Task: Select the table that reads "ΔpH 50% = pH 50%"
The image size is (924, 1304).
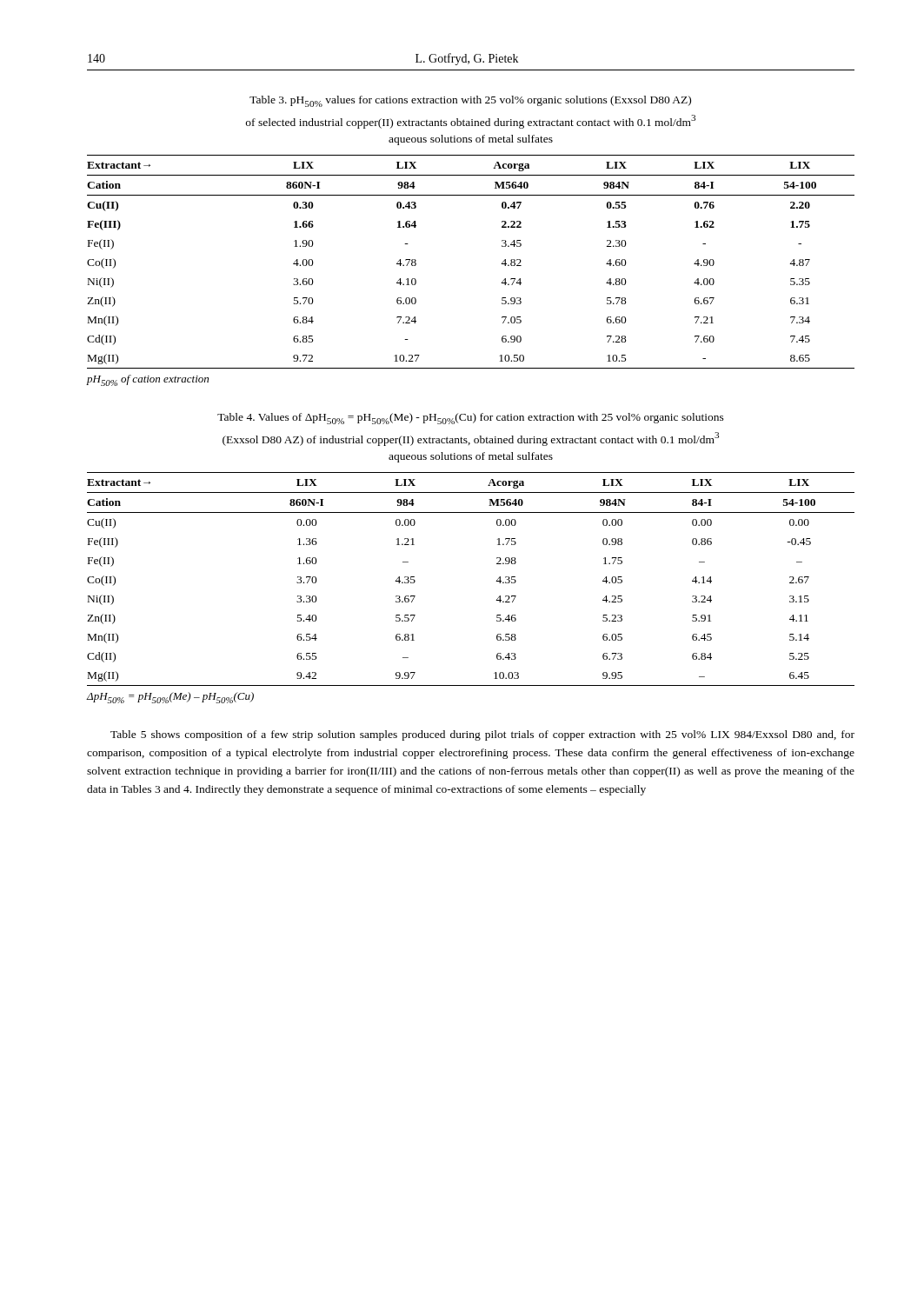Action: [471, 590]
